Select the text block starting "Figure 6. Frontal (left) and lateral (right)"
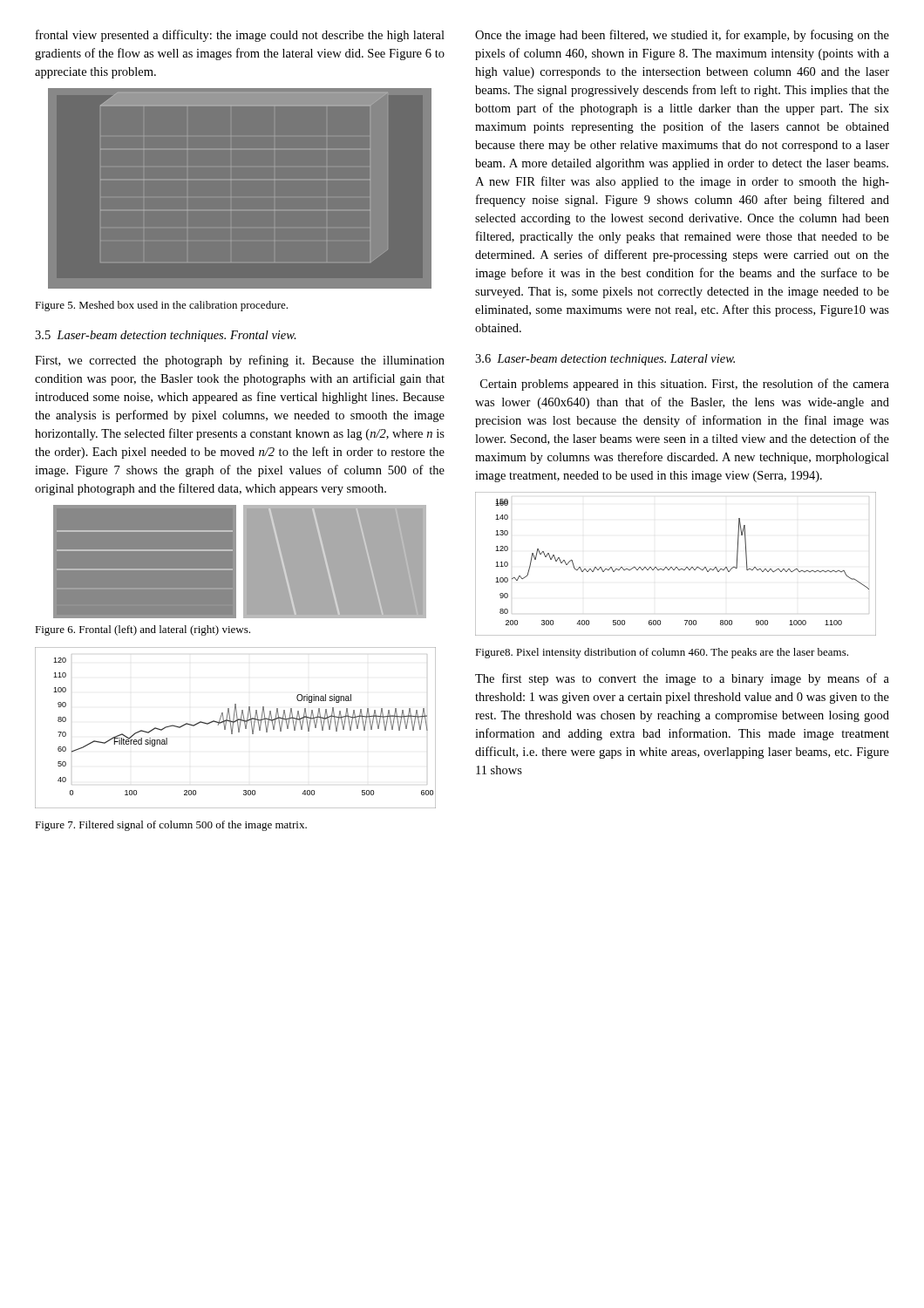This screenshot has height=1308, width=924. click(143, 629)
